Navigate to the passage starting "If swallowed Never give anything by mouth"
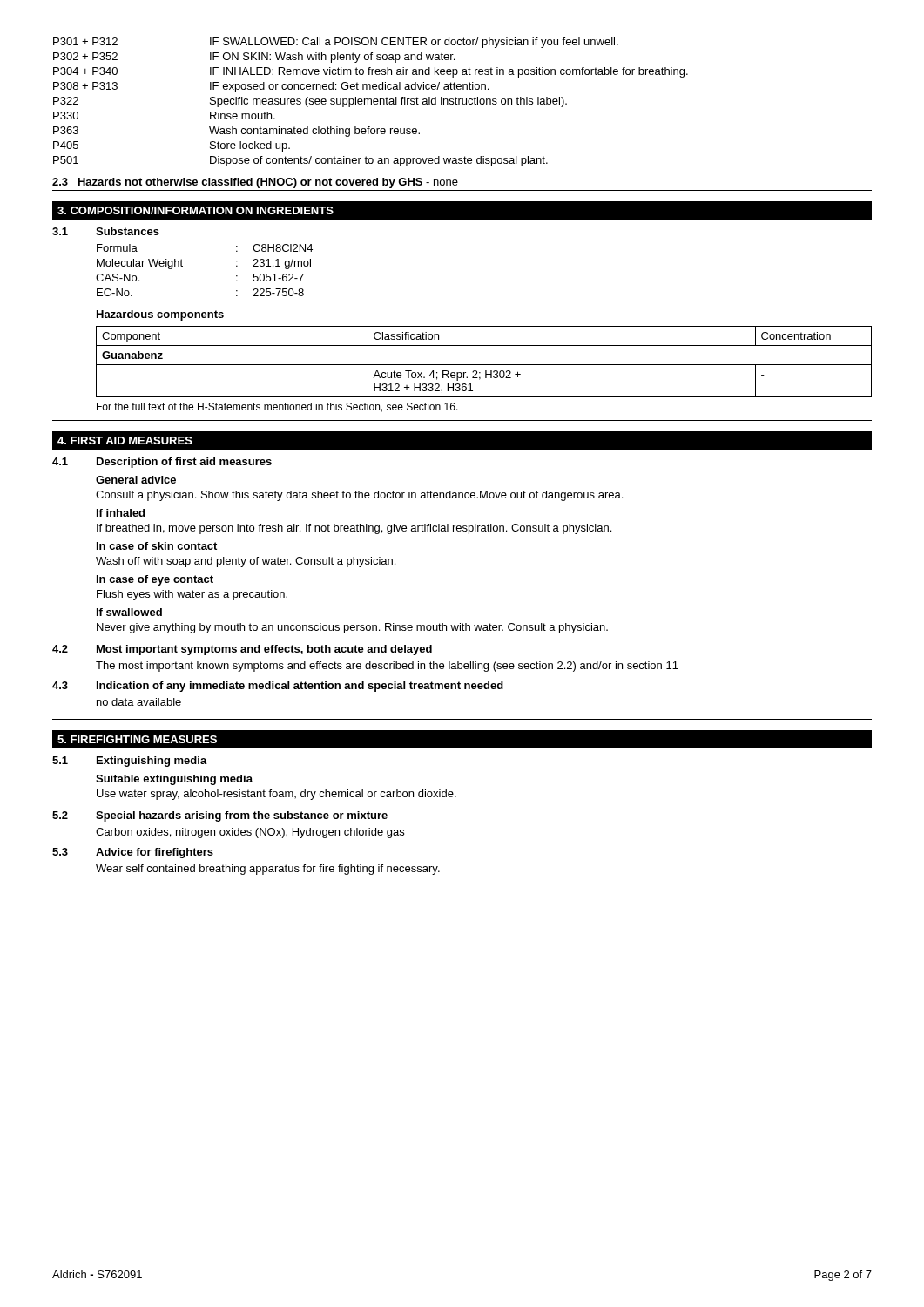The image size is (924, 1307). point(484,620)
